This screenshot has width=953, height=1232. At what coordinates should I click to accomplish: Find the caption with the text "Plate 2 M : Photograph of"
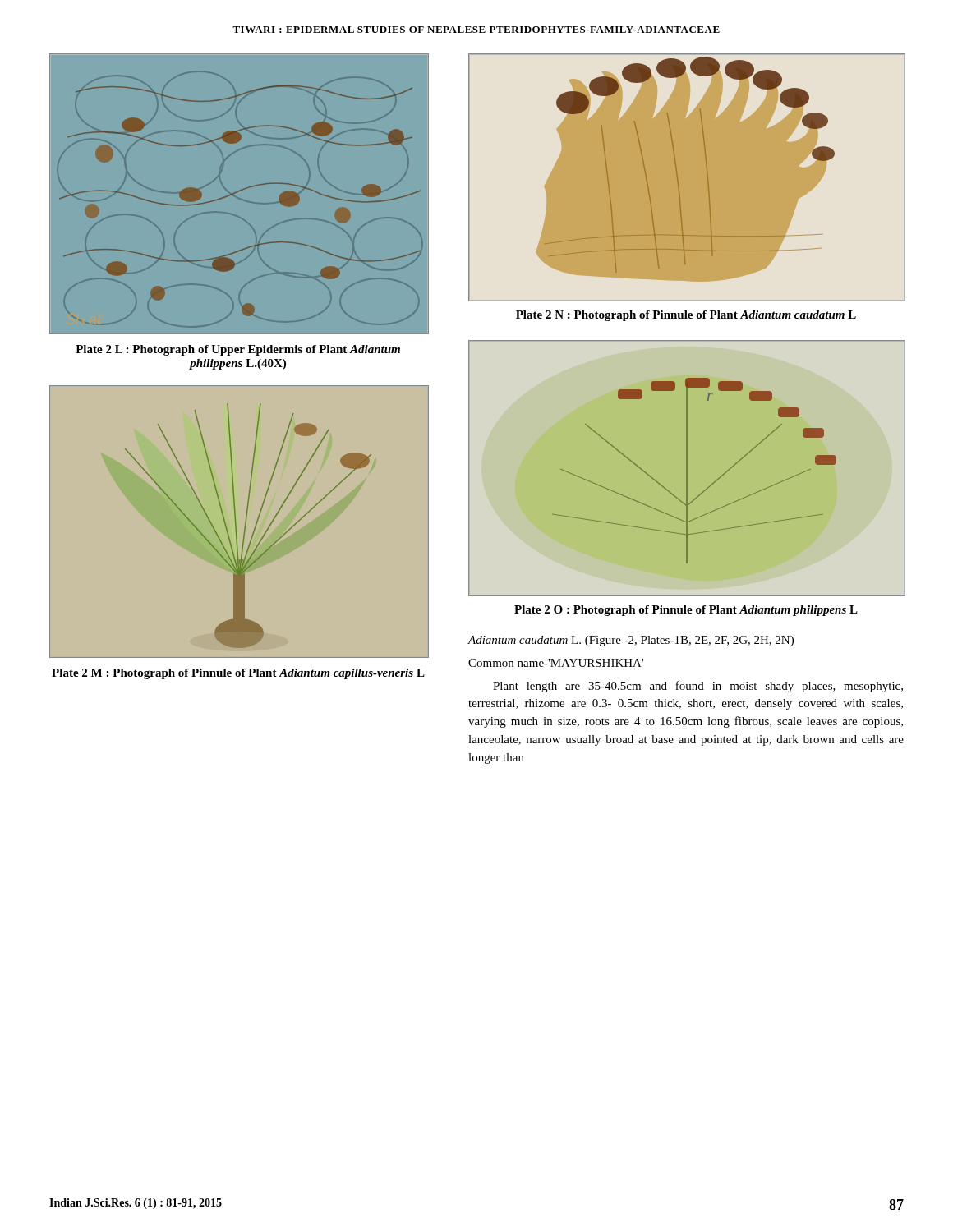pyautogui.click(x=238, y=673)
